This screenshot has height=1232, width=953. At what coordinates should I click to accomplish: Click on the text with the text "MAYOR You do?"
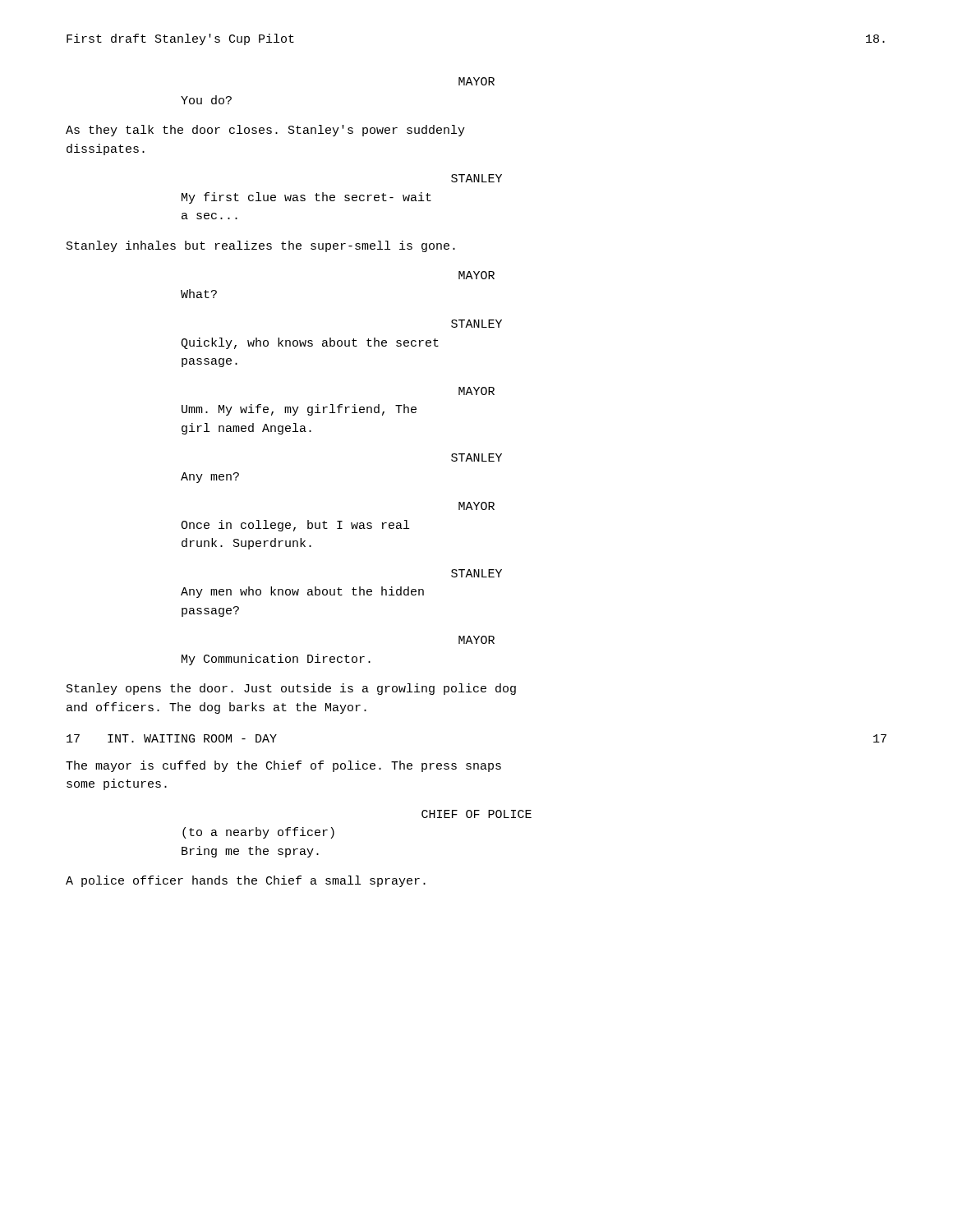click(476, 92)
